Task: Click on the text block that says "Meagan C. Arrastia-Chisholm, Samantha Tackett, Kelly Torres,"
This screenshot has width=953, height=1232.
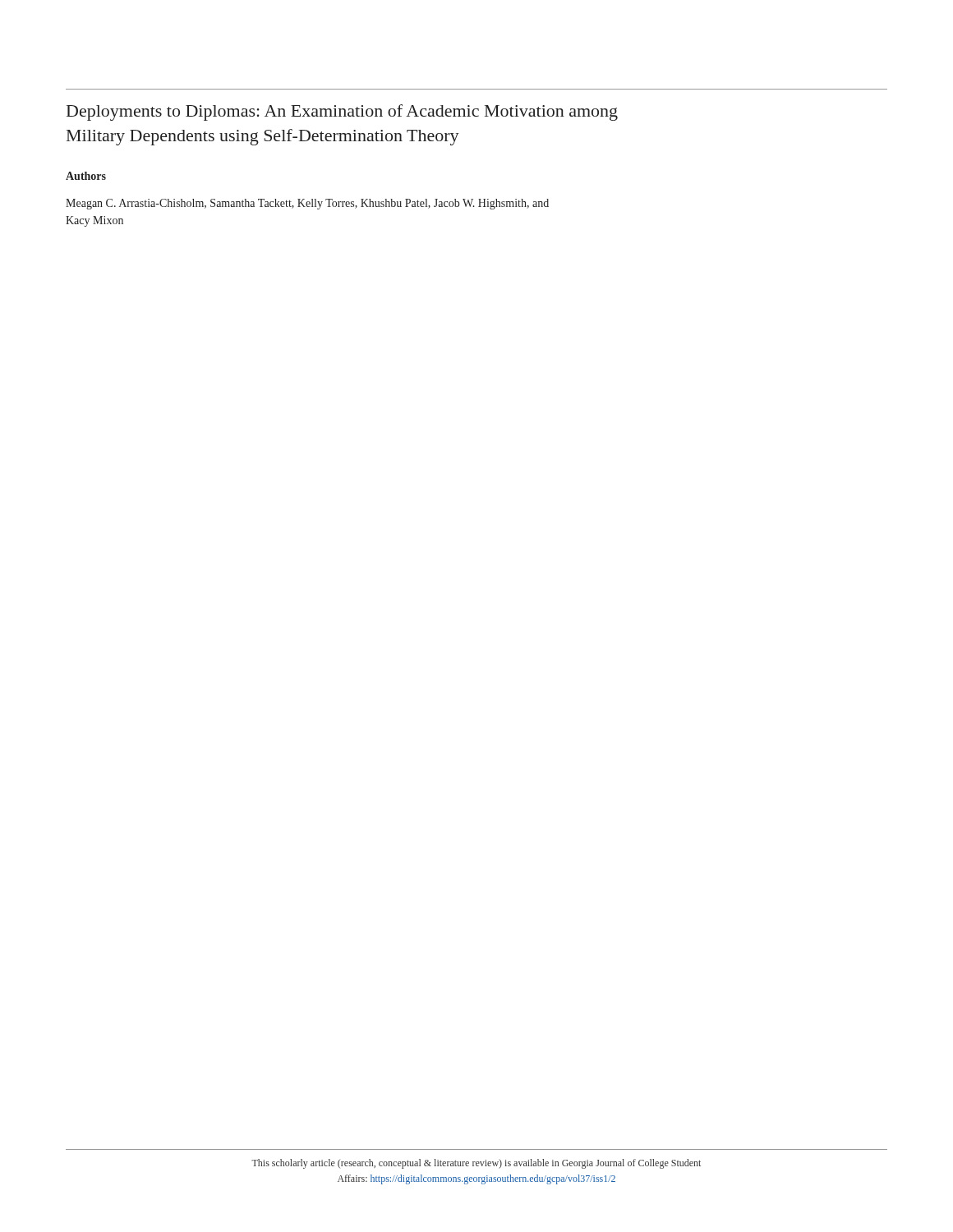Action: (x=476, y=212)
